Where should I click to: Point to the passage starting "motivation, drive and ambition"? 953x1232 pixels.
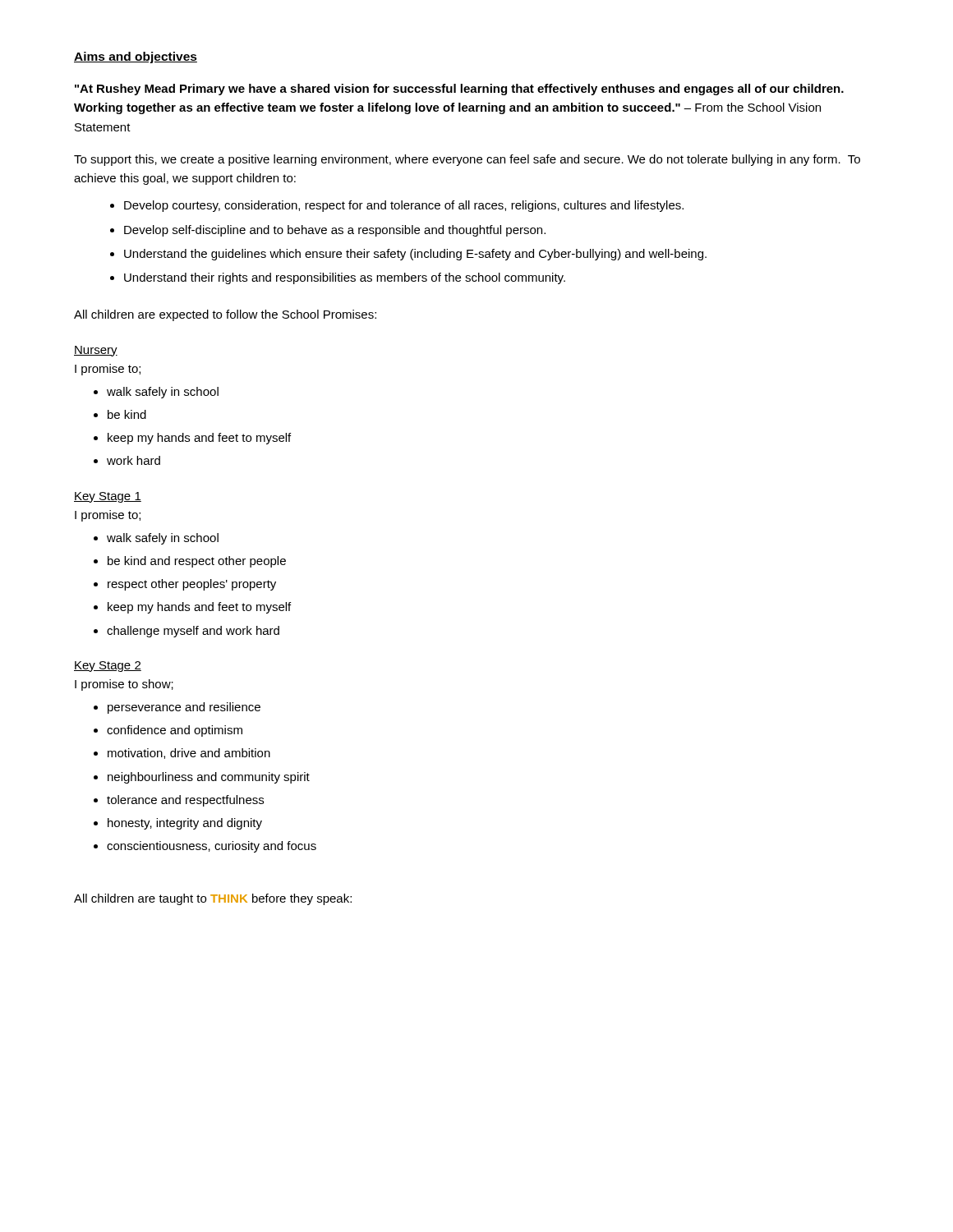coord(189,753)
